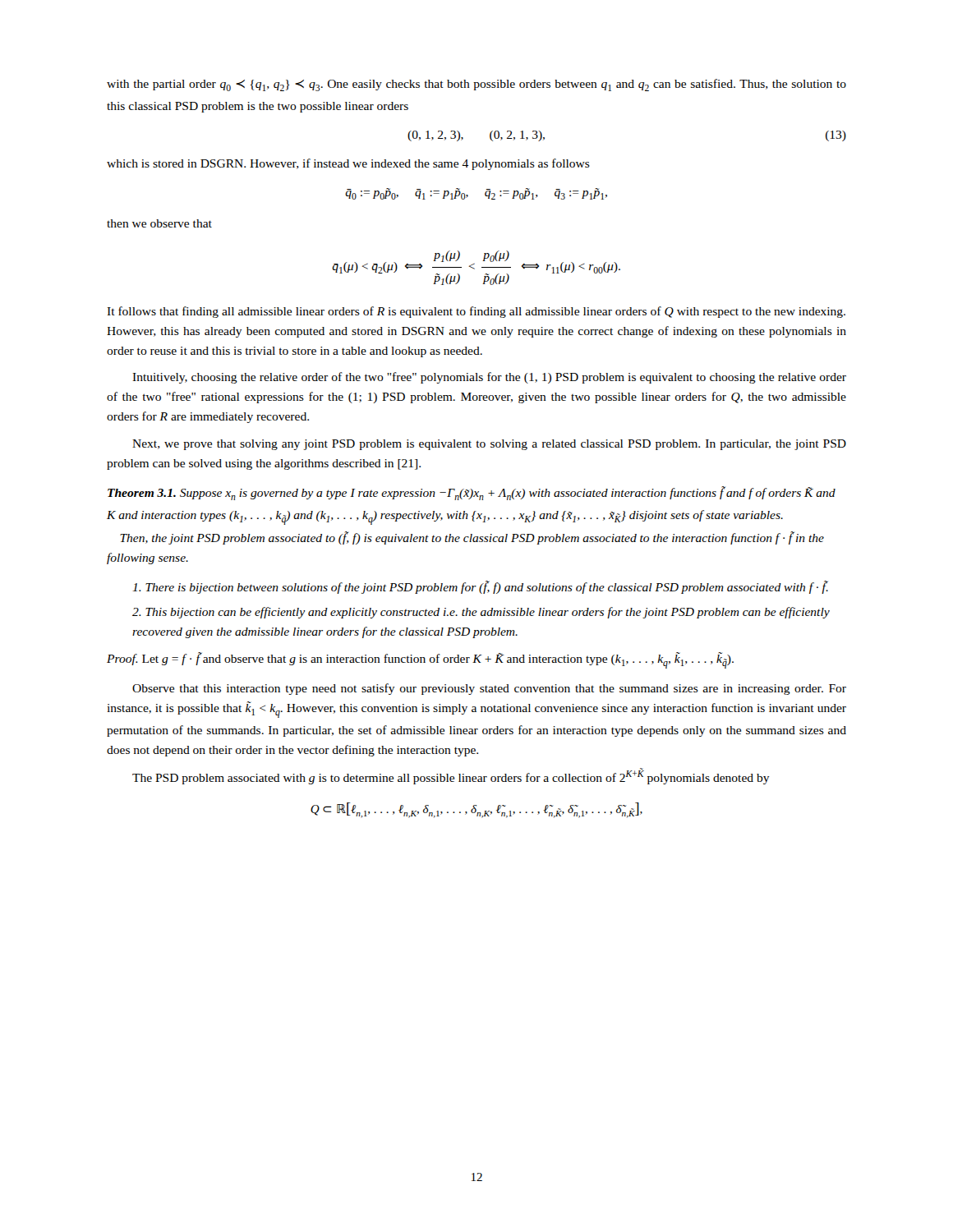Screen dimensions: 1232x953
Task: Navigate to the block starting "q̄1(μ) < q̄2(μ) ⟺ p1(μ) p̃1(μ)"
Action: (x=476, y=267)
